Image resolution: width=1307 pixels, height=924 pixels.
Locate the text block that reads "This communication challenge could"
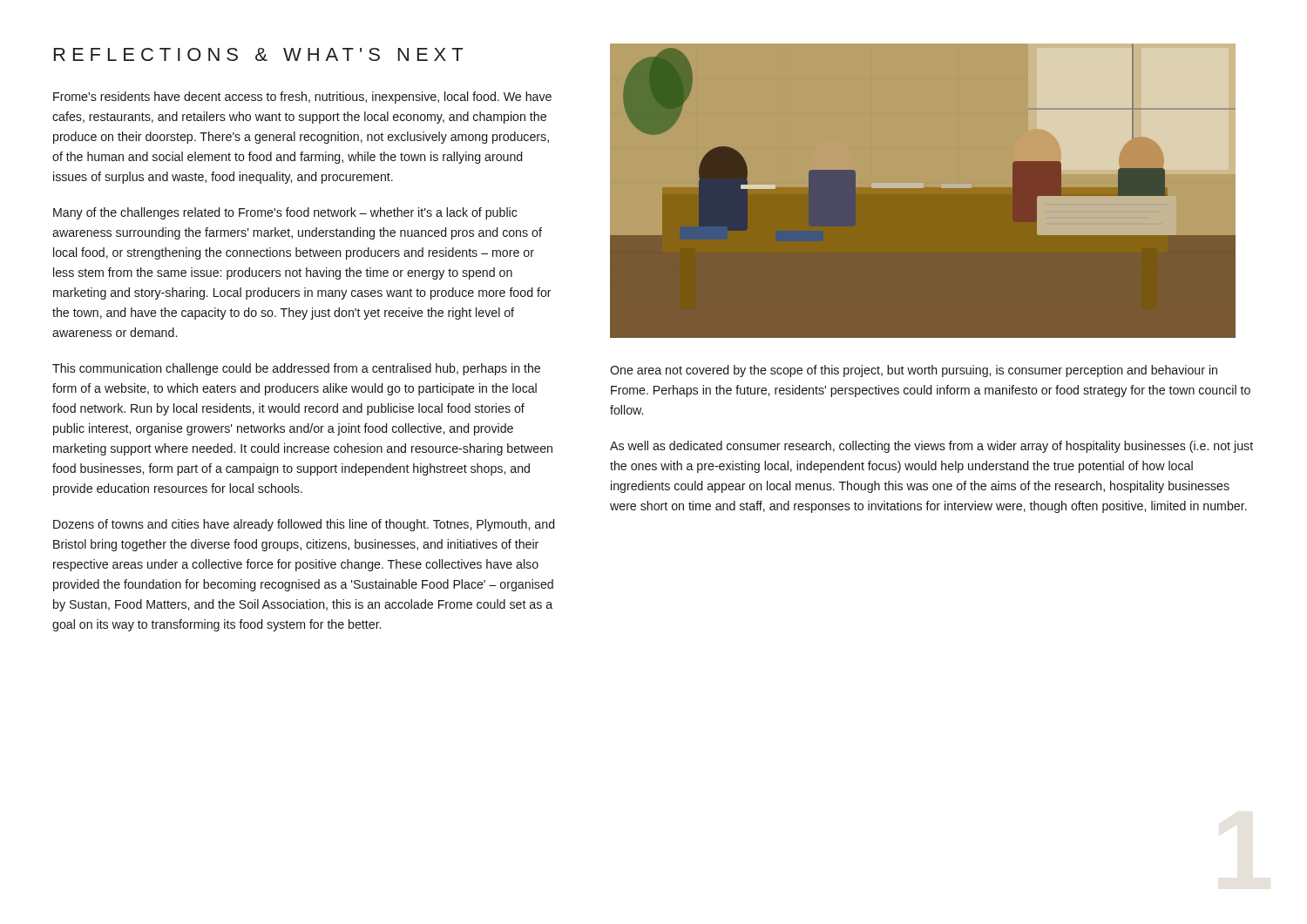point(303,428)
